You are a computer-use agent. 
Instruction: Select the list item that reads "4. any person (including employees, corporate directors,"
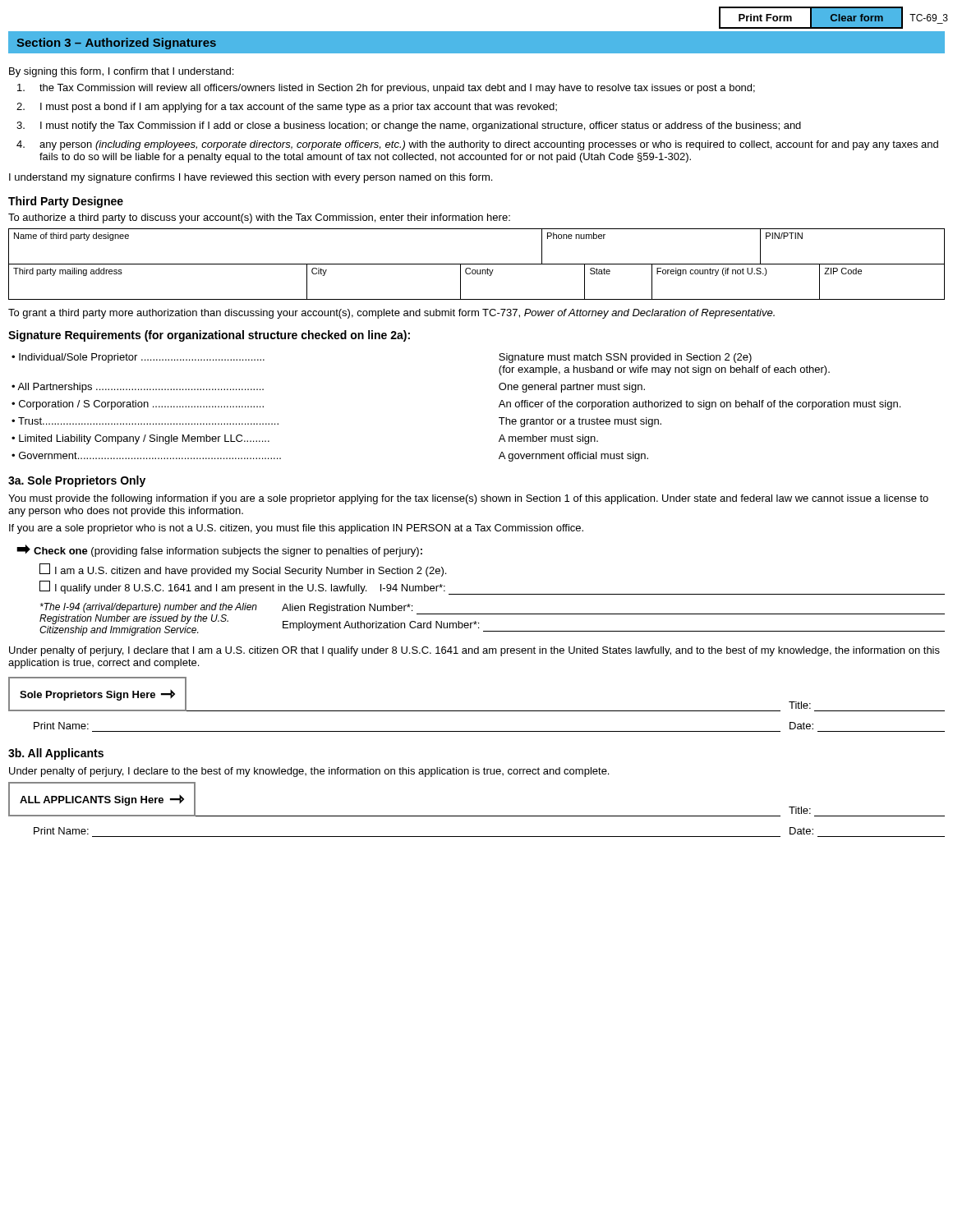click(x=478, y=150)
